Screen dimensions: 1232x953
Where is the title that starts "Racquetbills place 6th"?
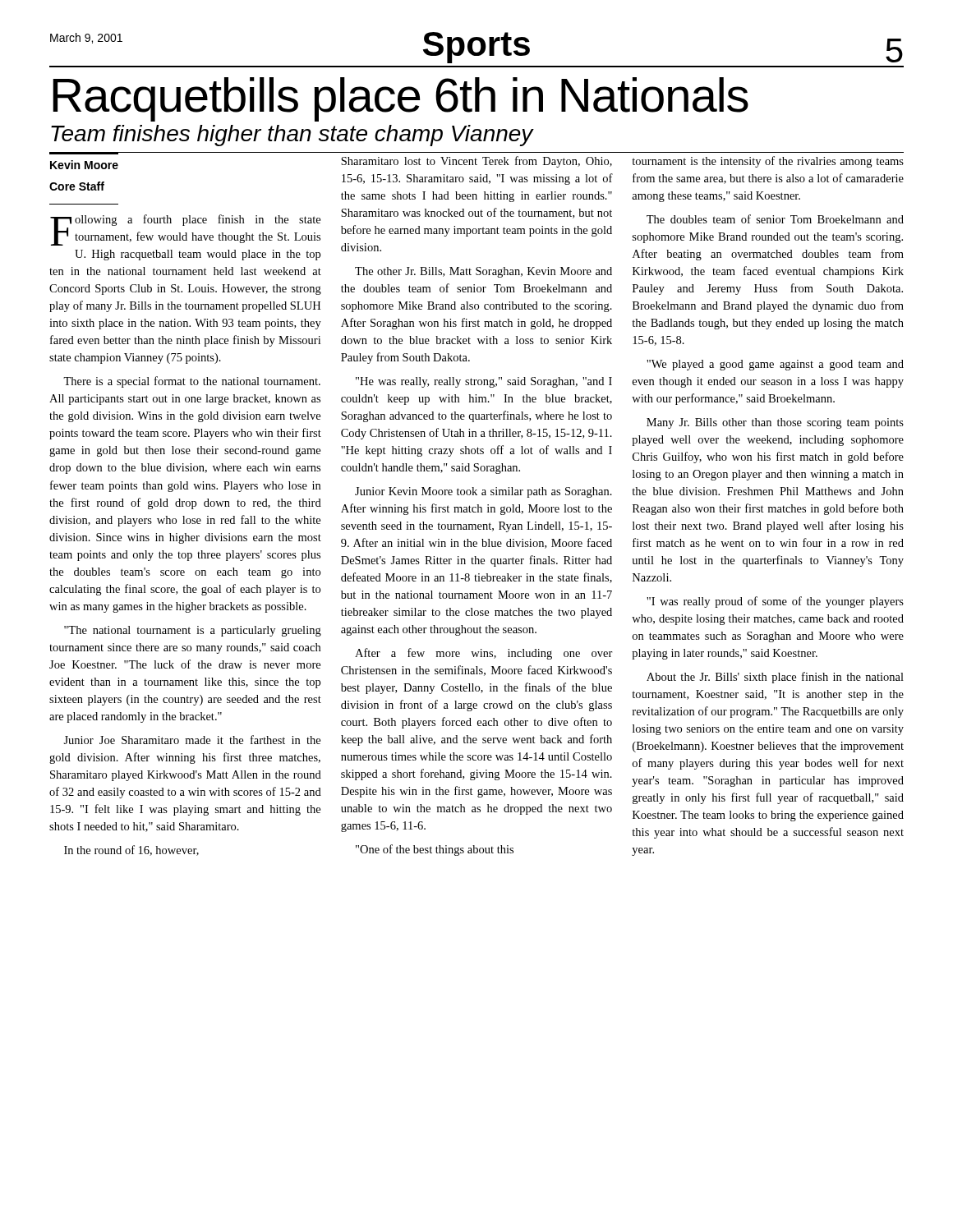coord(476,94)
